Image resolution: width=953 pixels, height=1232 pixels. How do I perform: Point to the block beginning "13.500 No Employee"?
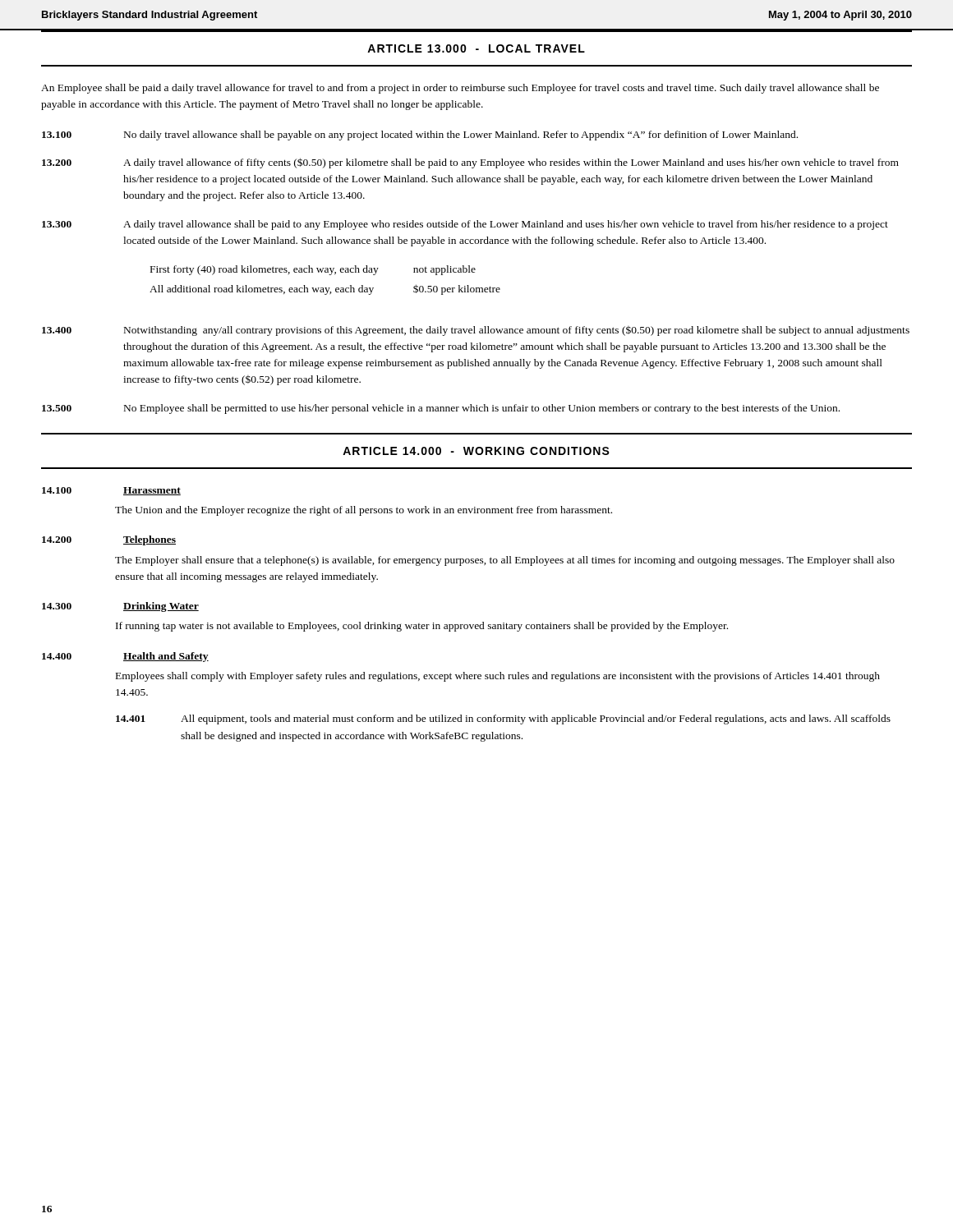pyautogui.click(x=476, y=408)
